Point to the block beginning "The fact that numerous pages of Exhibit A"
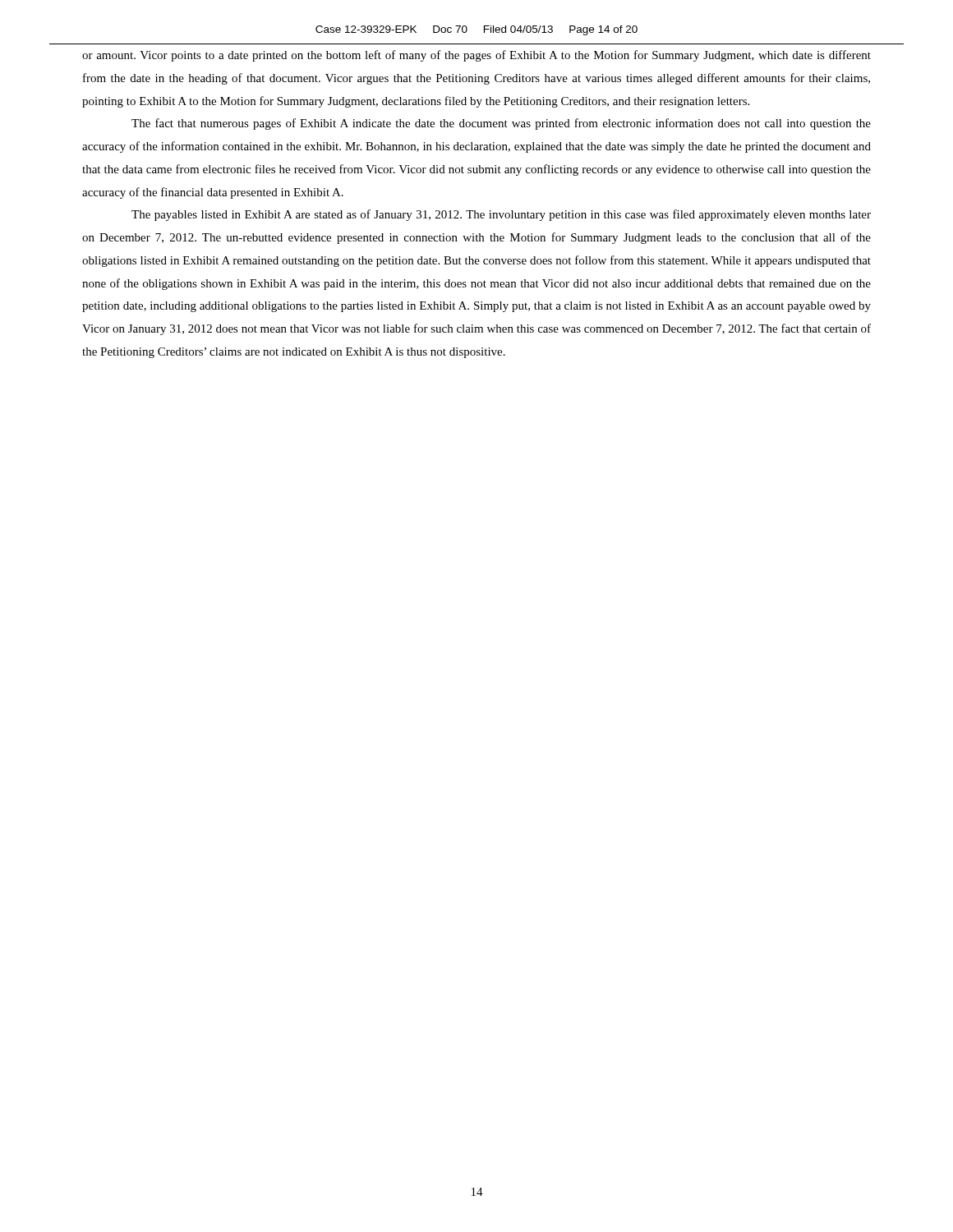The width and height of the screenshot is (953, 1232). point(476,158)
